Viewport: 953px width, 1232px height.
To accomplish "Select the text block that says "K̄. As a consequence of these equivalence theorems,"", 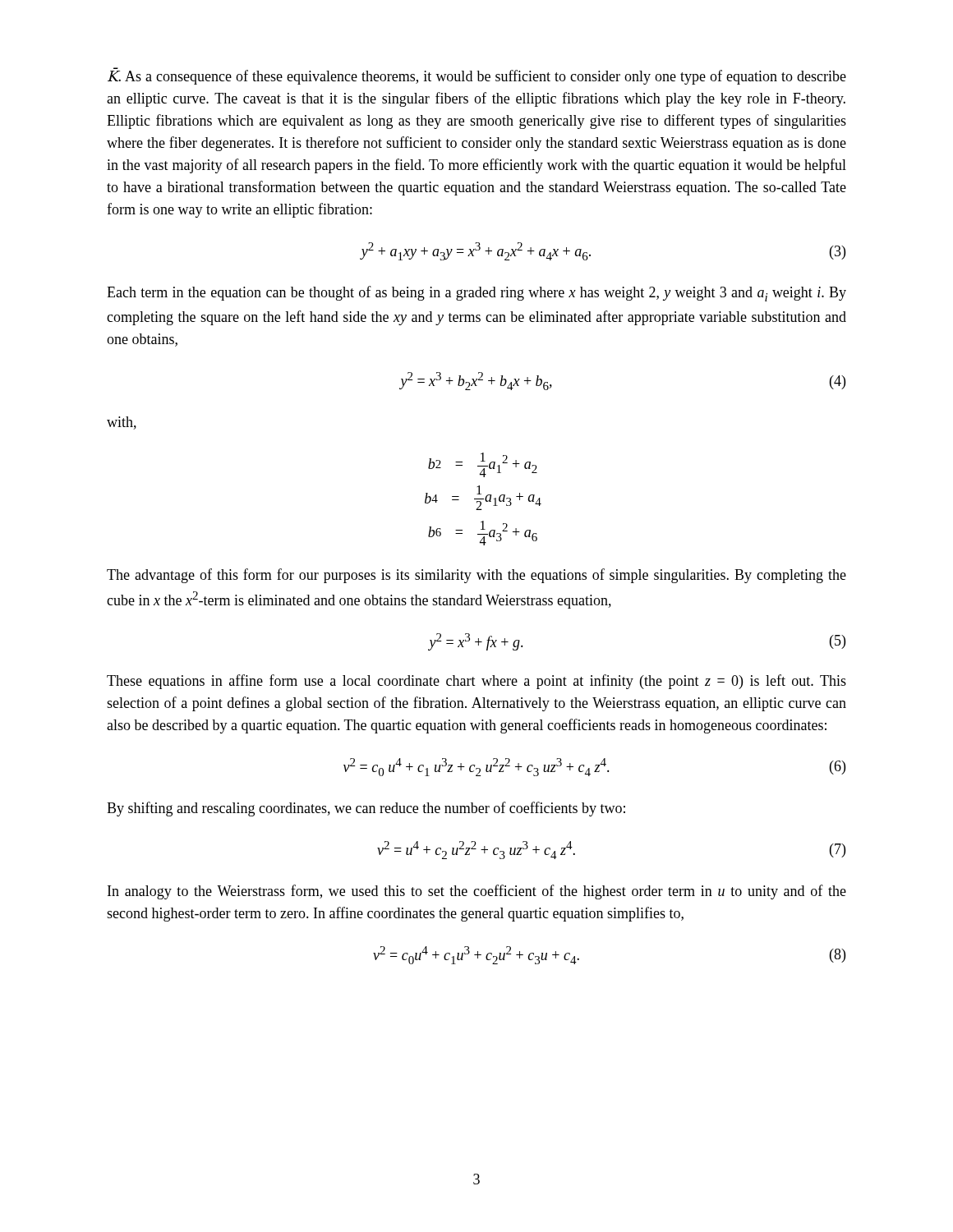I will [476, 143].
